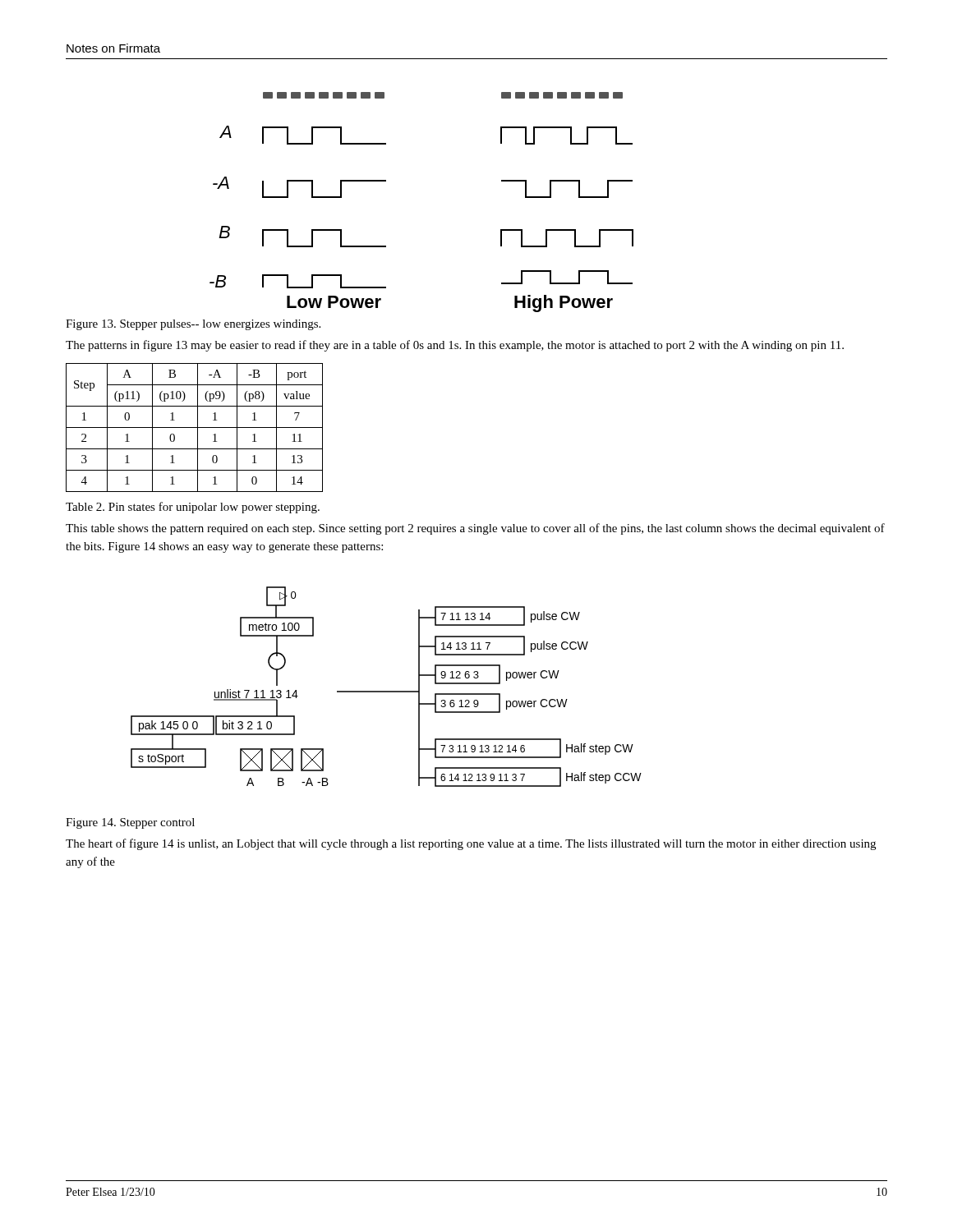
Task: Click on the flowchart
Action: point(476,687)
